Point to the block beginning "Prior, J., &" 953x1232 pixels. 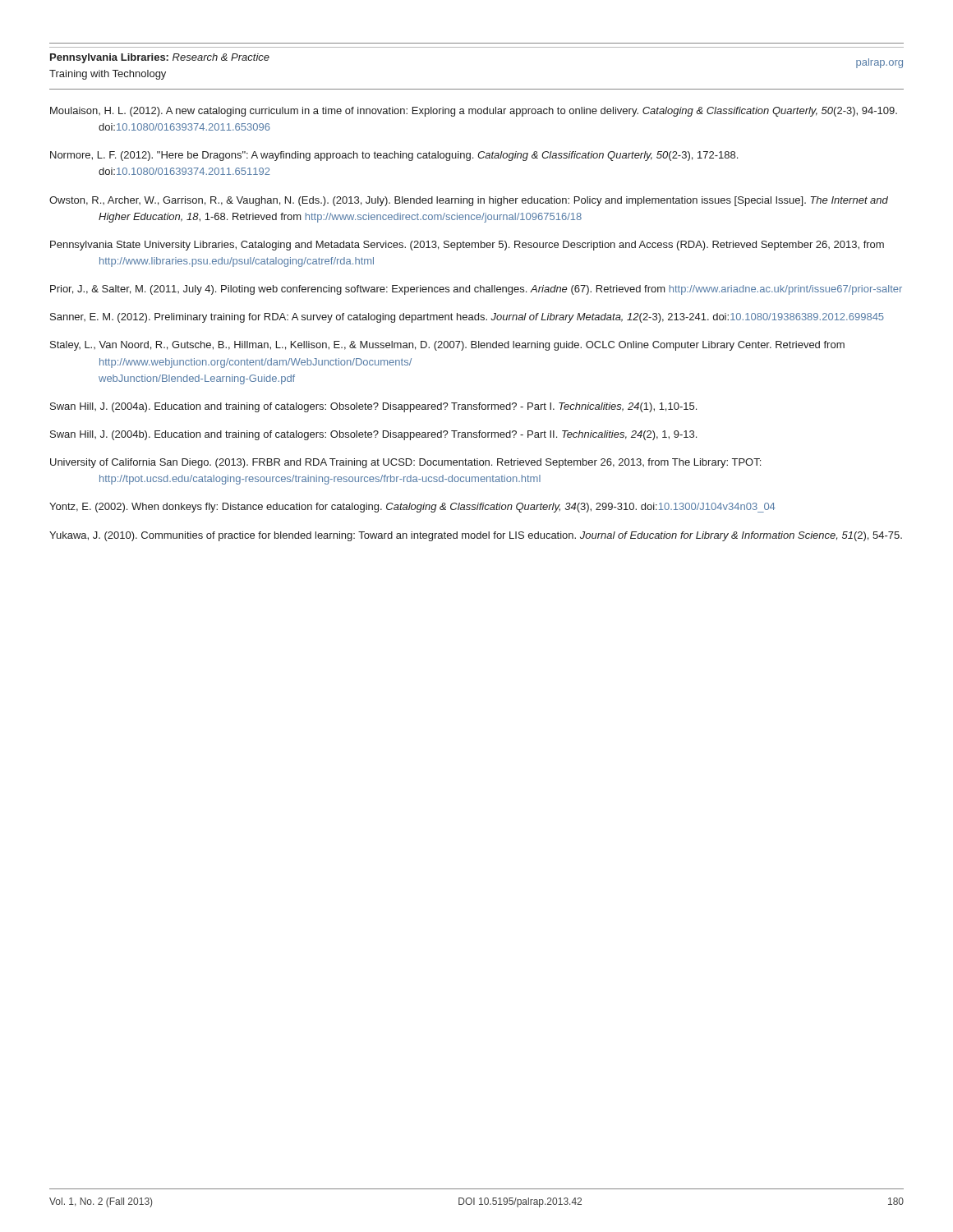tap(476, 289)
